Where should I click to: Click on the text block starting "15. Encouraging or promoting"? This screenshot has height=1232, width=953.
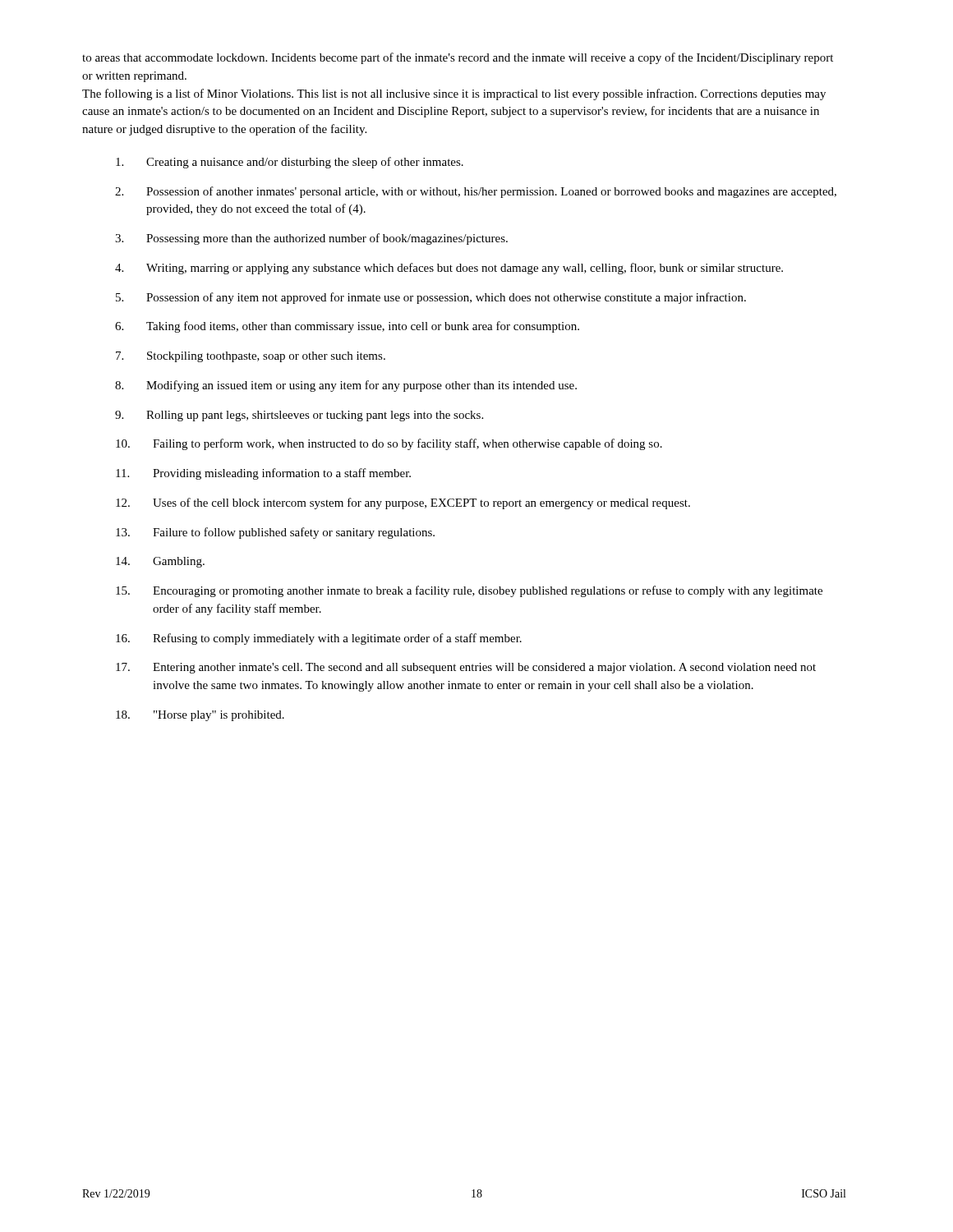click(481, 600)
